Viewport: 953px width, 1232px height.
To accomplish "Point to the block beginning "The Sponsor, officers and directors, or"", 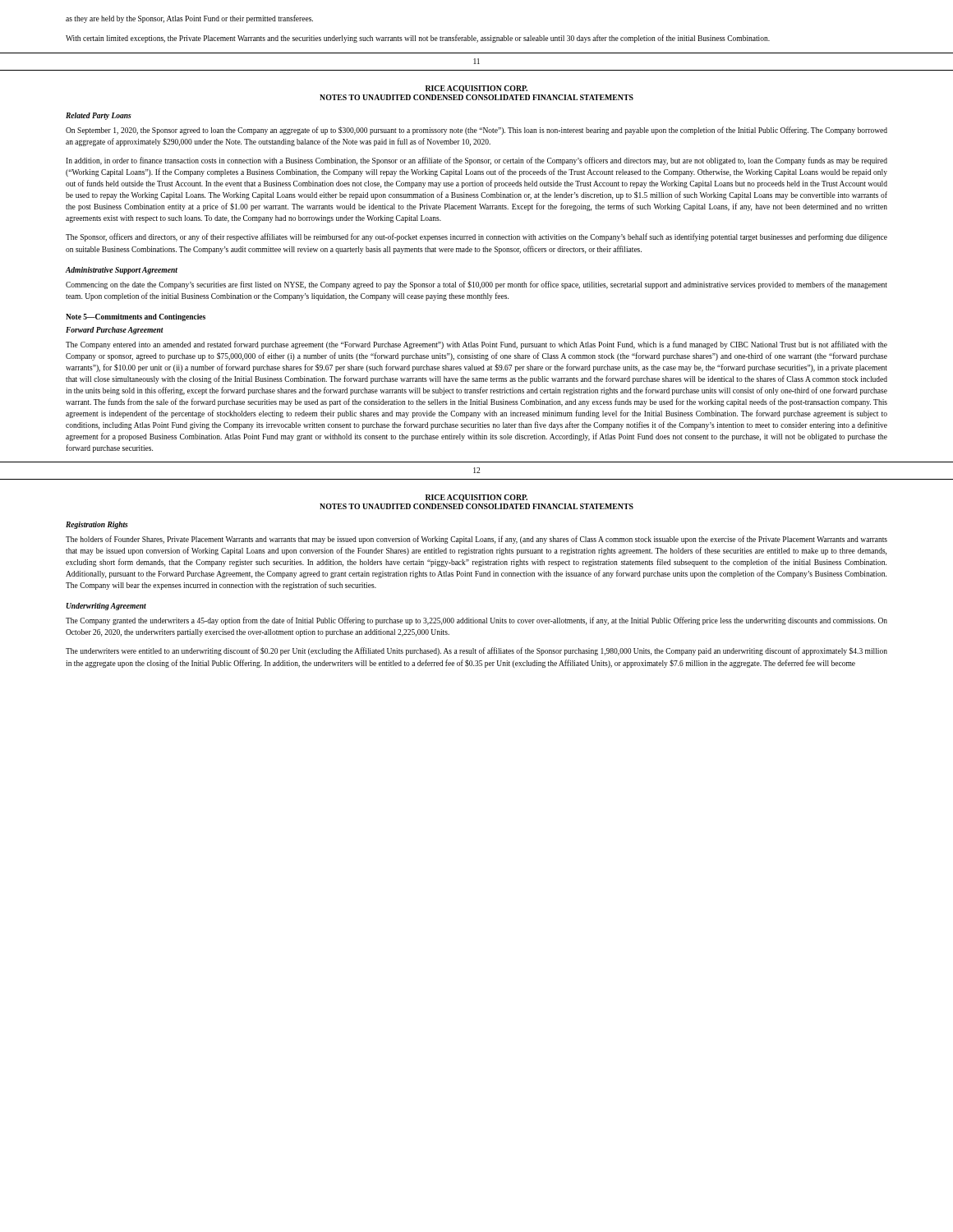I will pos(476,244).
